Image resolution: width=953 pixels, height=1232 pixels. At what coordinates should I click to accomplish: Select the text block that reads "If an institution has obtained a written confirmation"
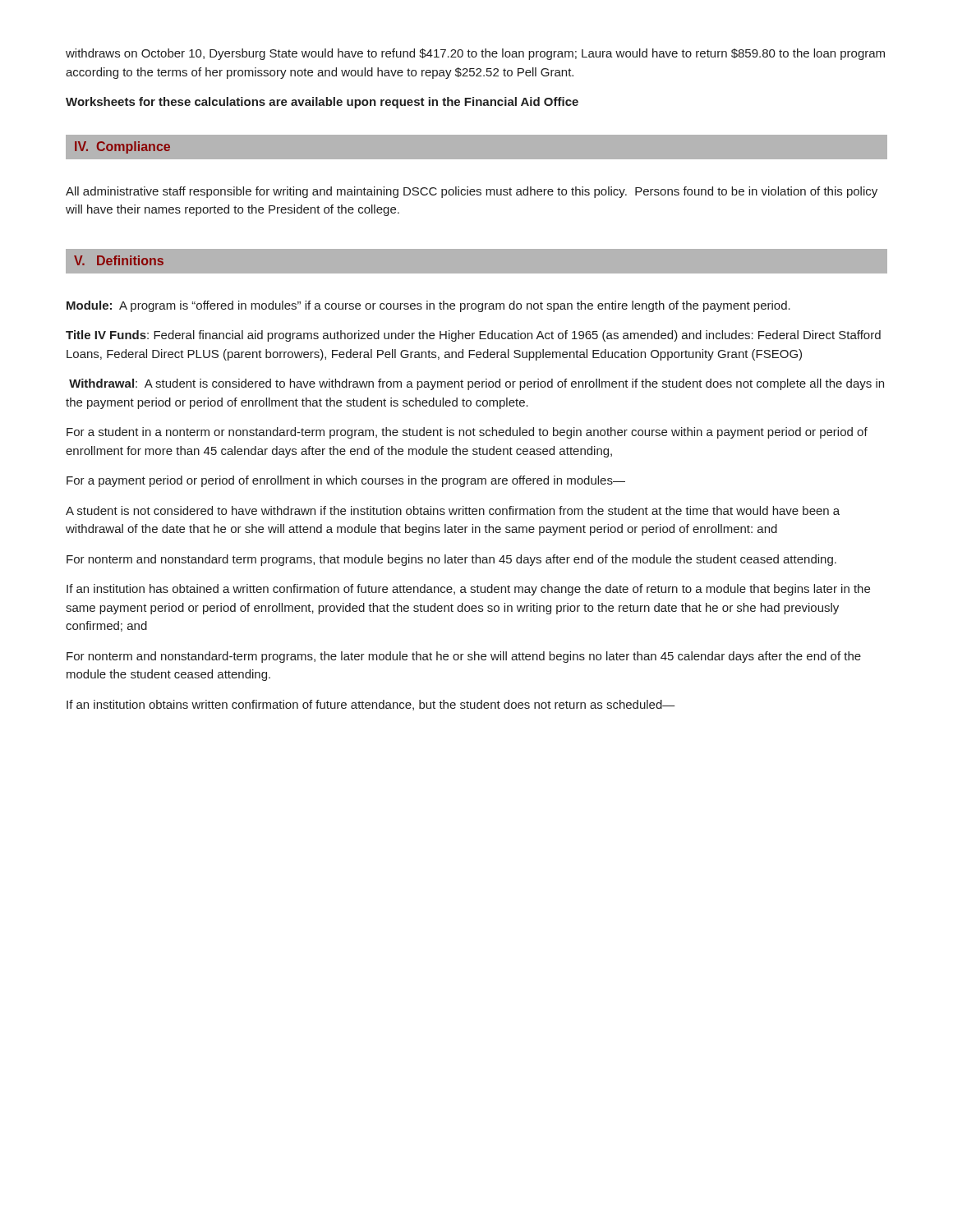pyautogui.click(x=468, y=607)
